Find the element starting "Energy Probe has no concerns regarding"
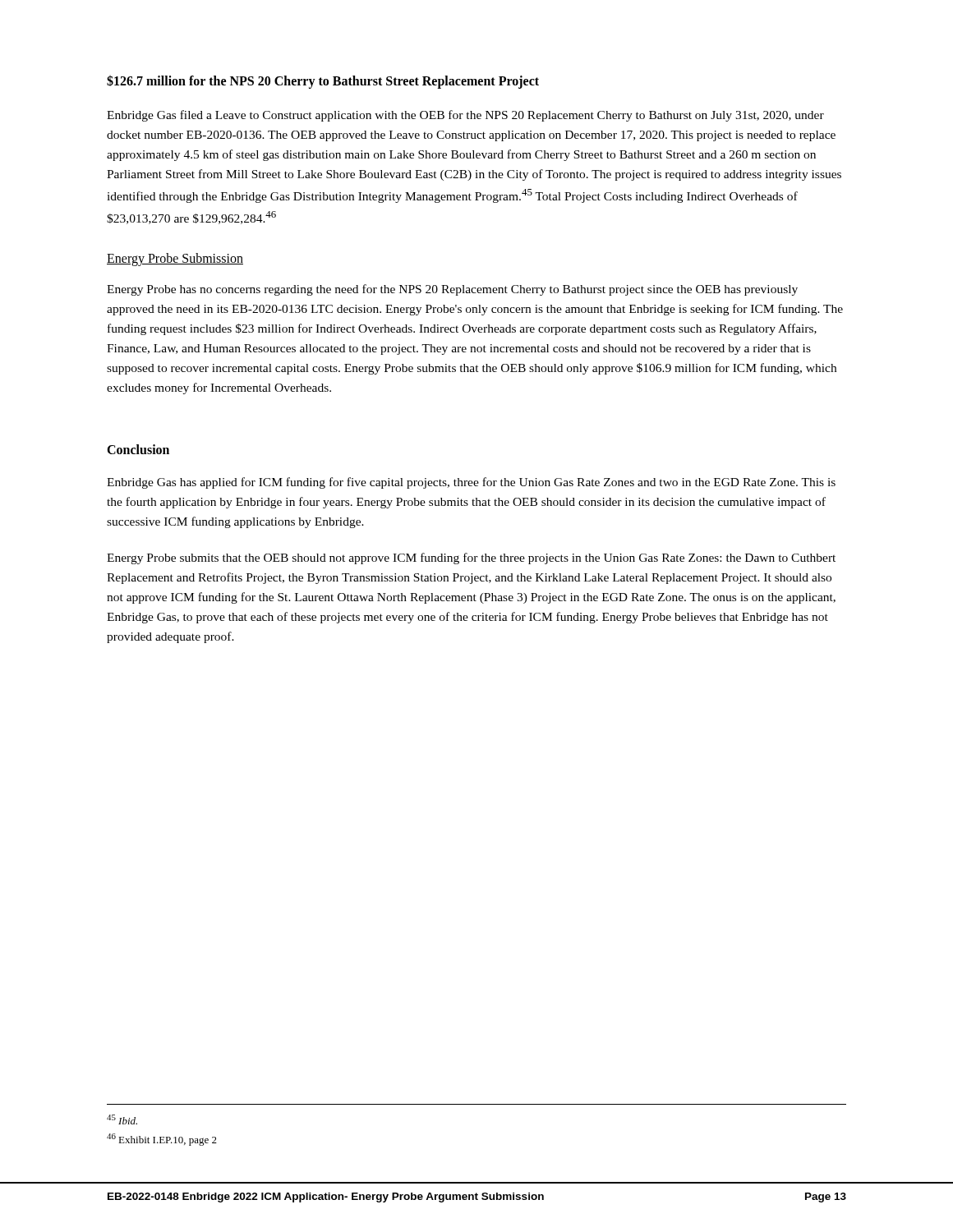Screen dimensions: 1232x953 click(x=475, y=338)
